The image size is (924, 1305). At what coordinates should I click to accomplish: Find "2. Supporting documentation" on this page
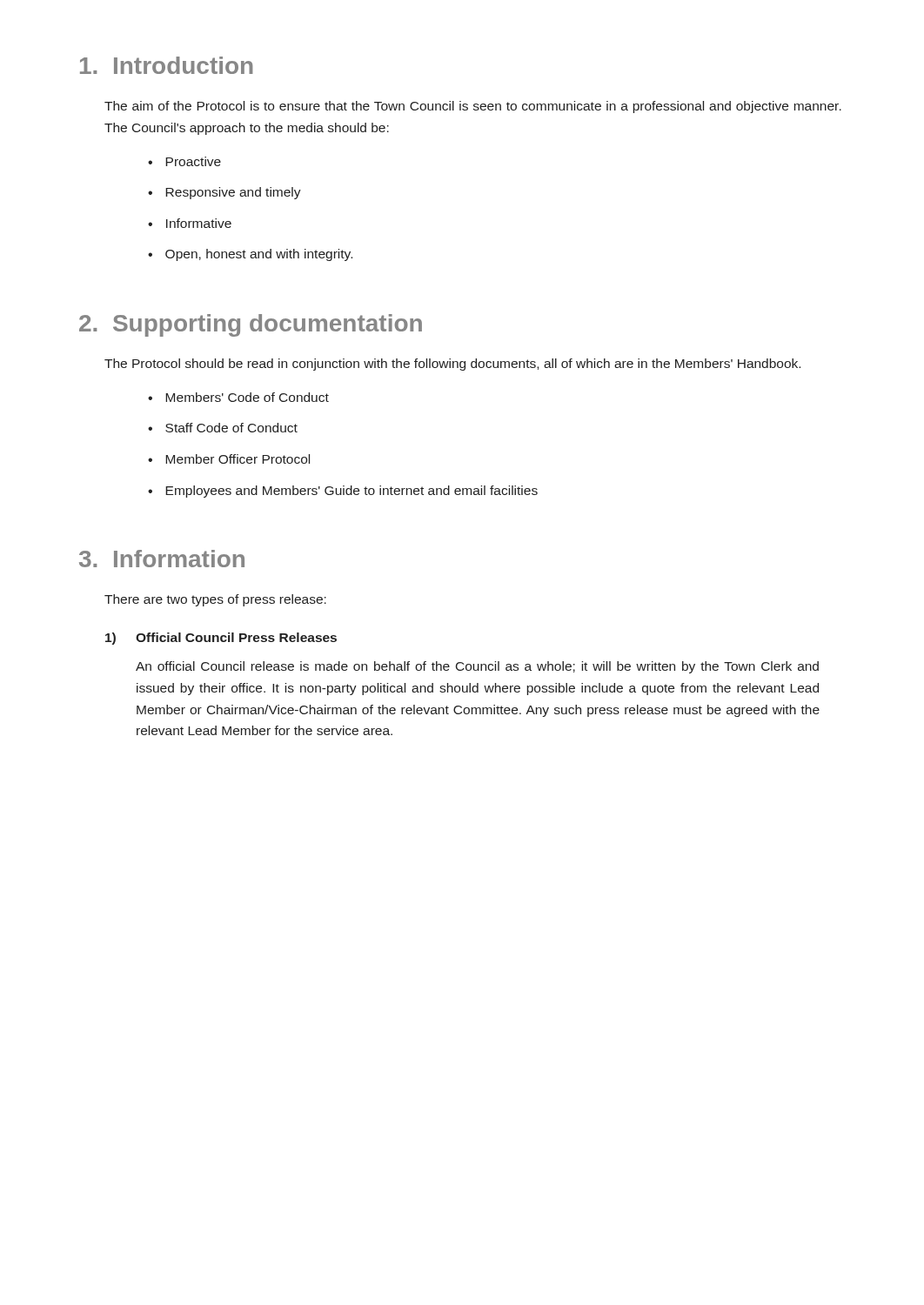251,323
